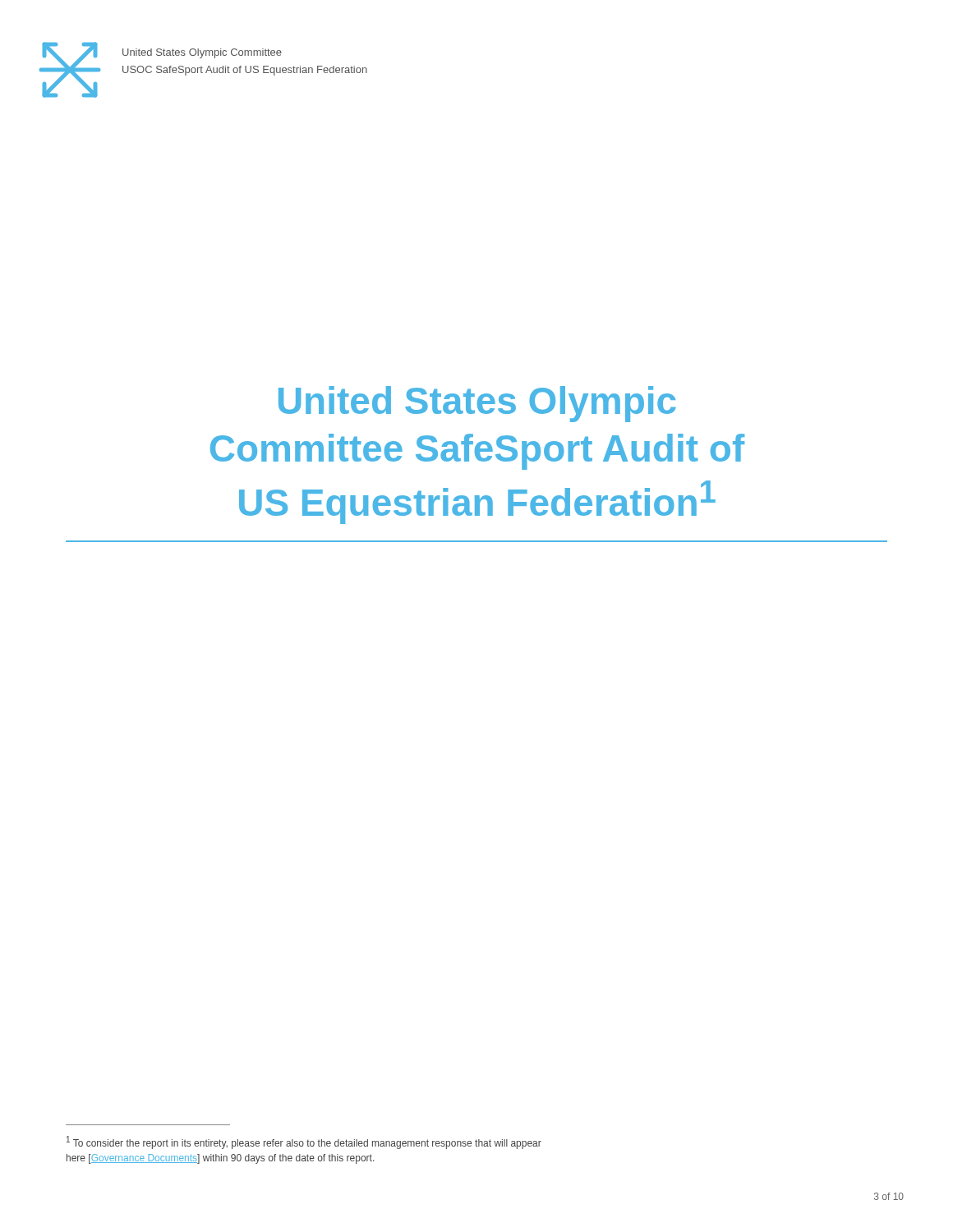This screenshot has width=953, height=1232.
Task: Where is the passage that starts "1 To consider the report"?
Action: [312, 1145]
